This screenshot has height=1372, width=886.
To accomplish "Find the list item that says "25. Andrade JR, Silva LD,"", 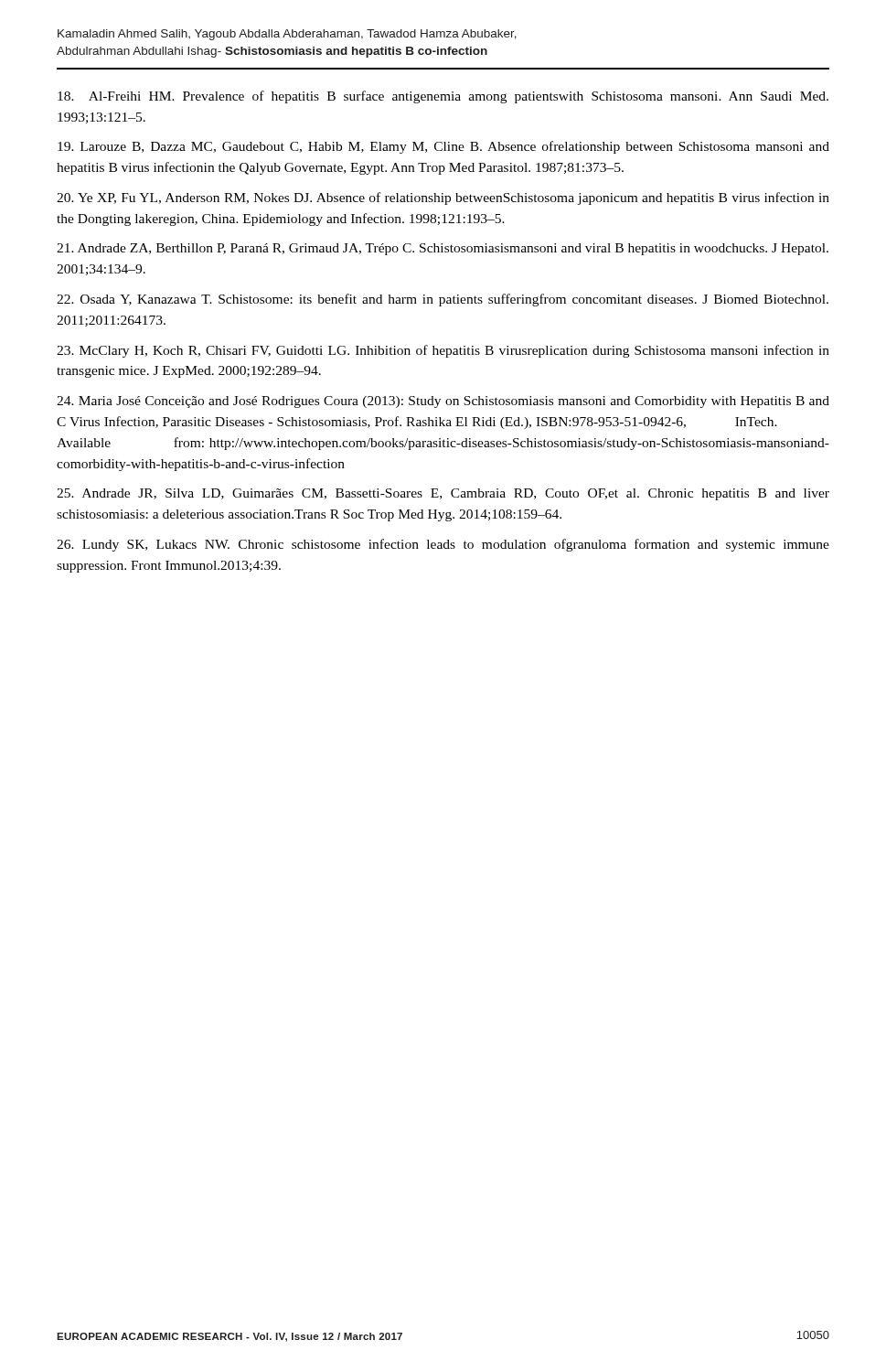I will tap(443, 503).
